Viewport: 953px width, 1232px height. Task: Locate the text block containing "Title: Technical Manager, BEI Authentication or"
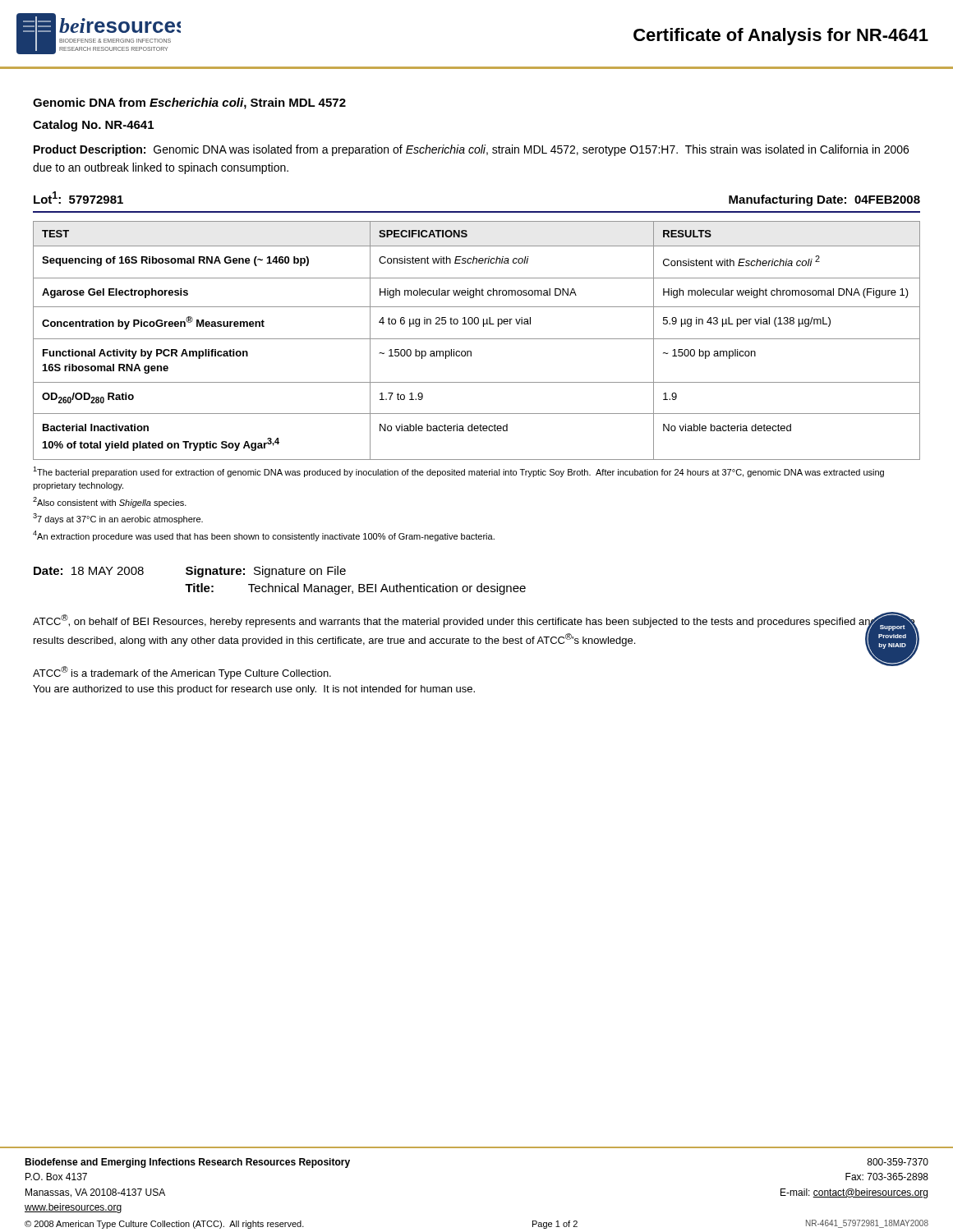(x=356, y=587)
